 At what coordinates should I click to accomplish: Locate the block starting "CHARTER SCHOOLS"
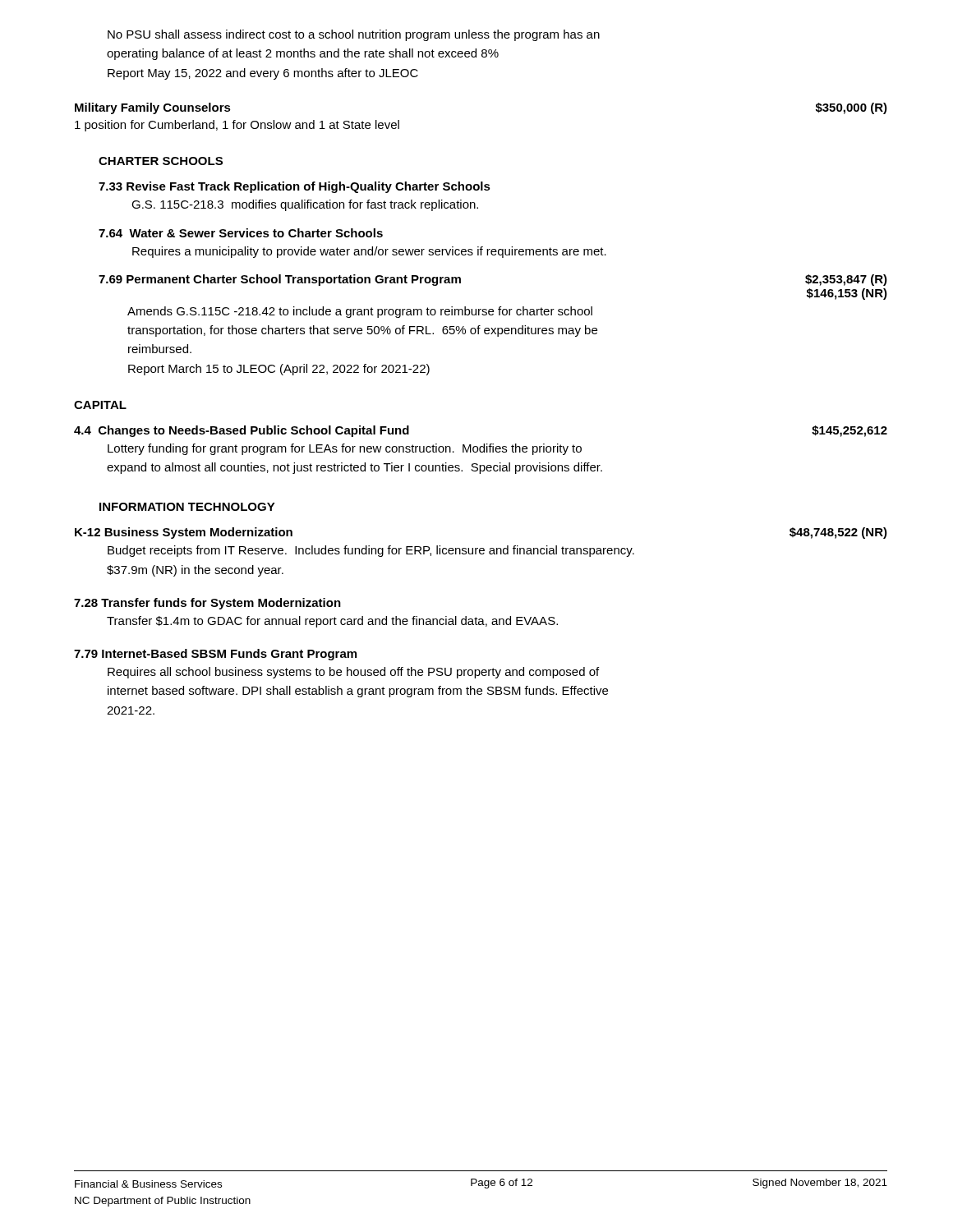coord(161,161)
